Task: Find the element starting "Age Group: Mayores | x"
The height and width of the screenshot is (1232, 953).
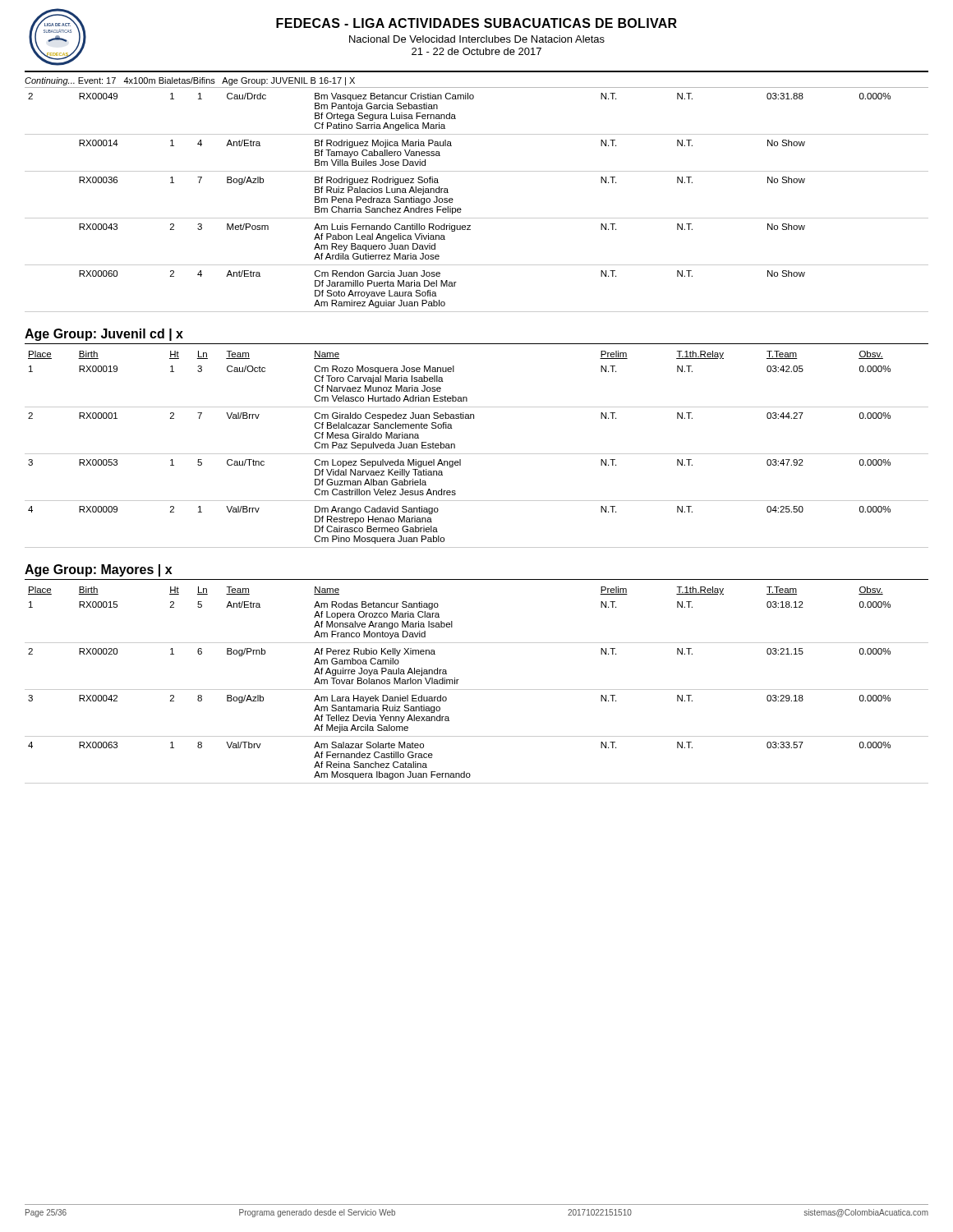Action: point(98,570)
